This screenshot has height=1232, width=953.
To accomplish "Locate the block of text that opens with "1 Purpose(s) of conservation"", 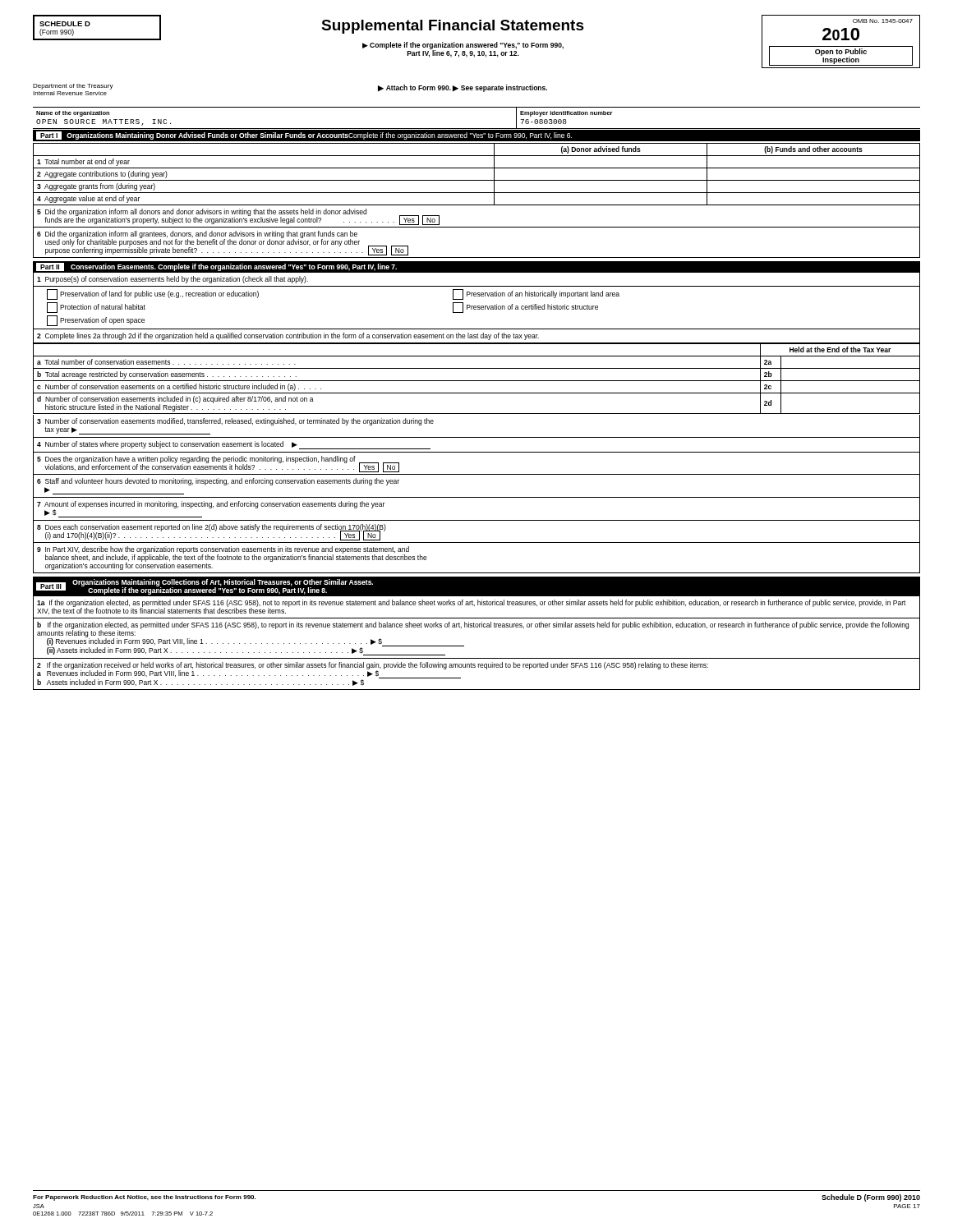I will 173,279.
